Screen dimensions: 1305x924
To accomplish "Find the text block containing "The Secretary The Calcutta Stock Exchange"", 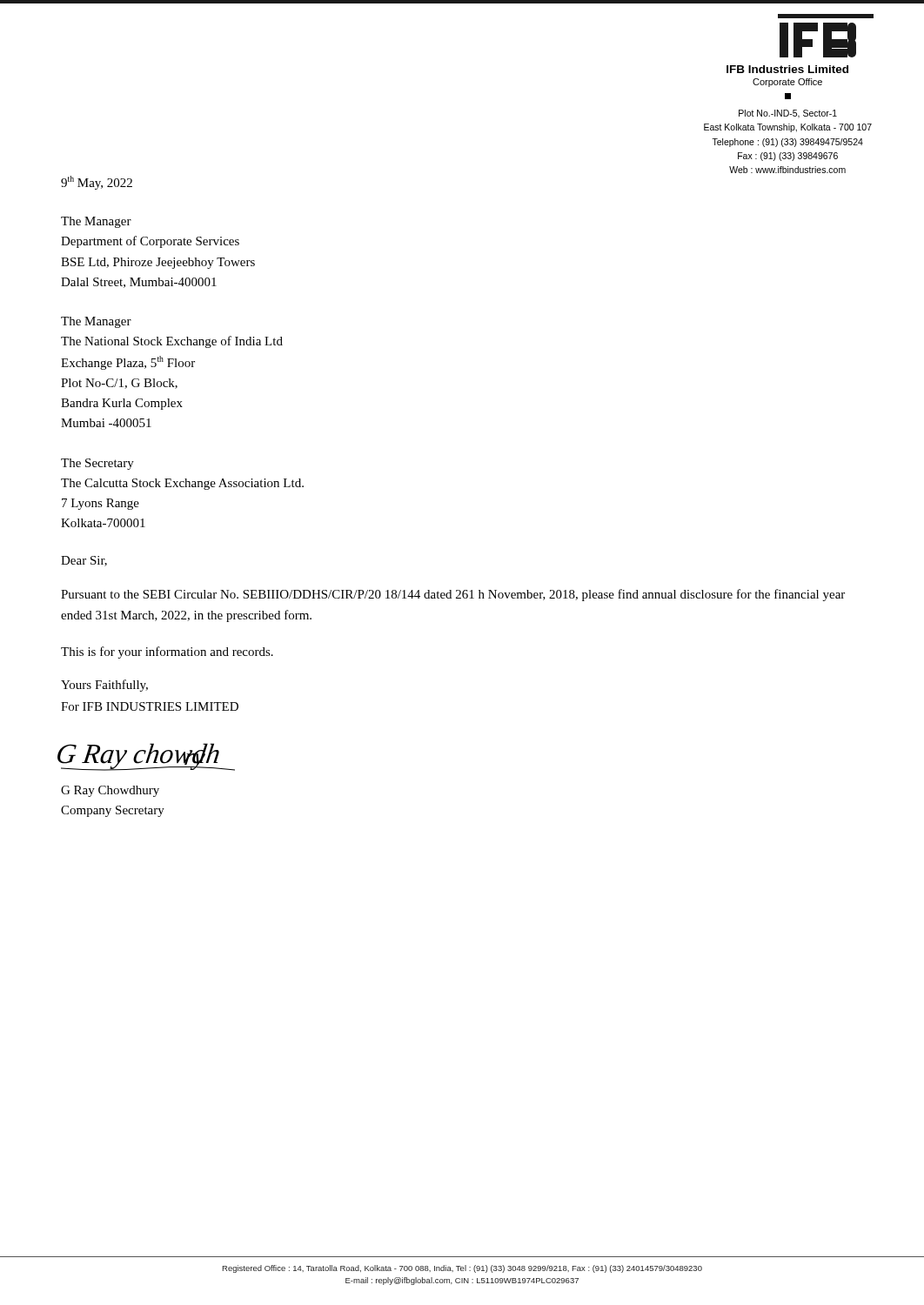I will click(183, 493).
